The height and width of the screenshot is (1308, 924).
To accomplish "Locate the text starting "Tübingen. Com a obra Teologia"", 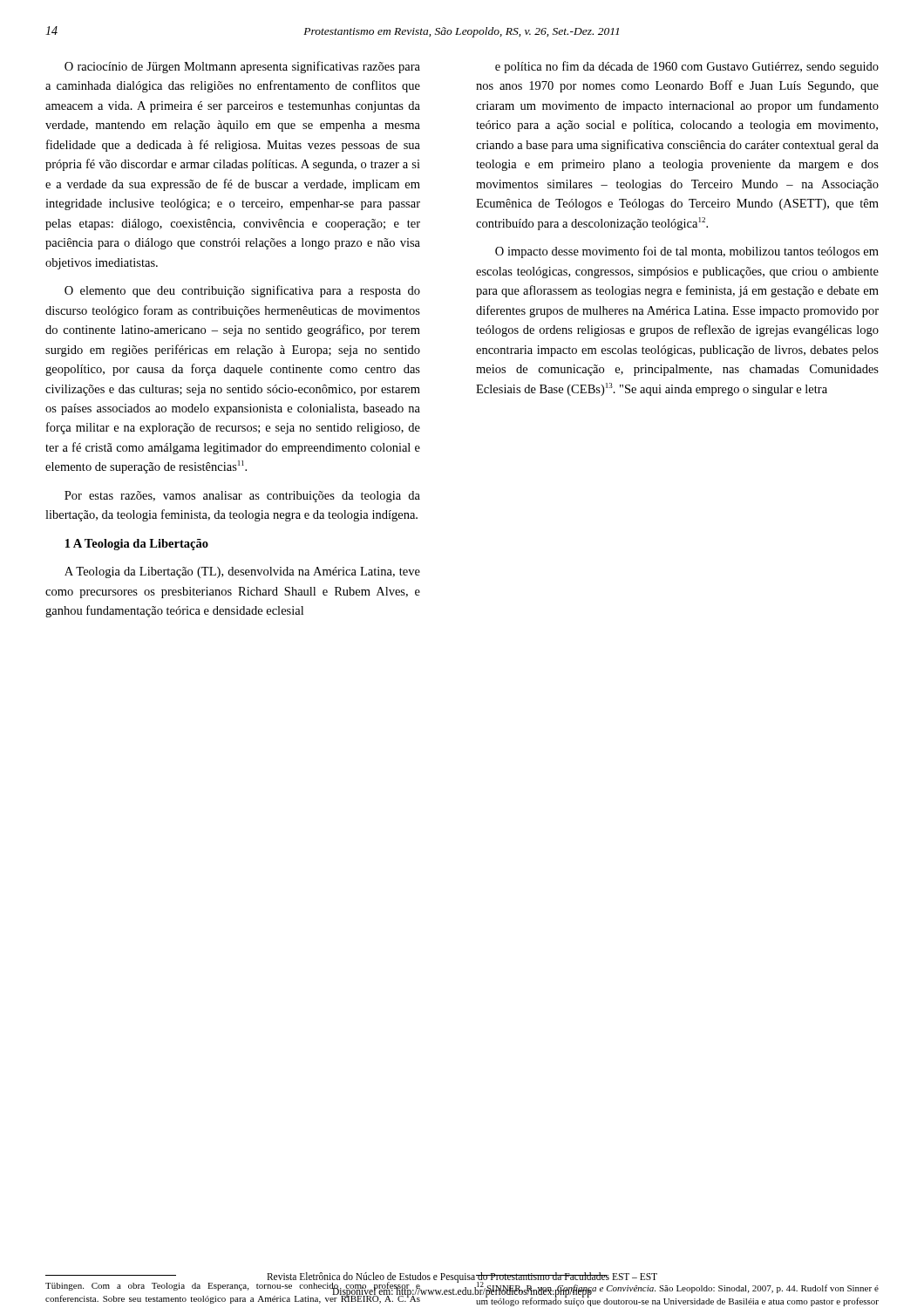I will (x=233, y=1294).
